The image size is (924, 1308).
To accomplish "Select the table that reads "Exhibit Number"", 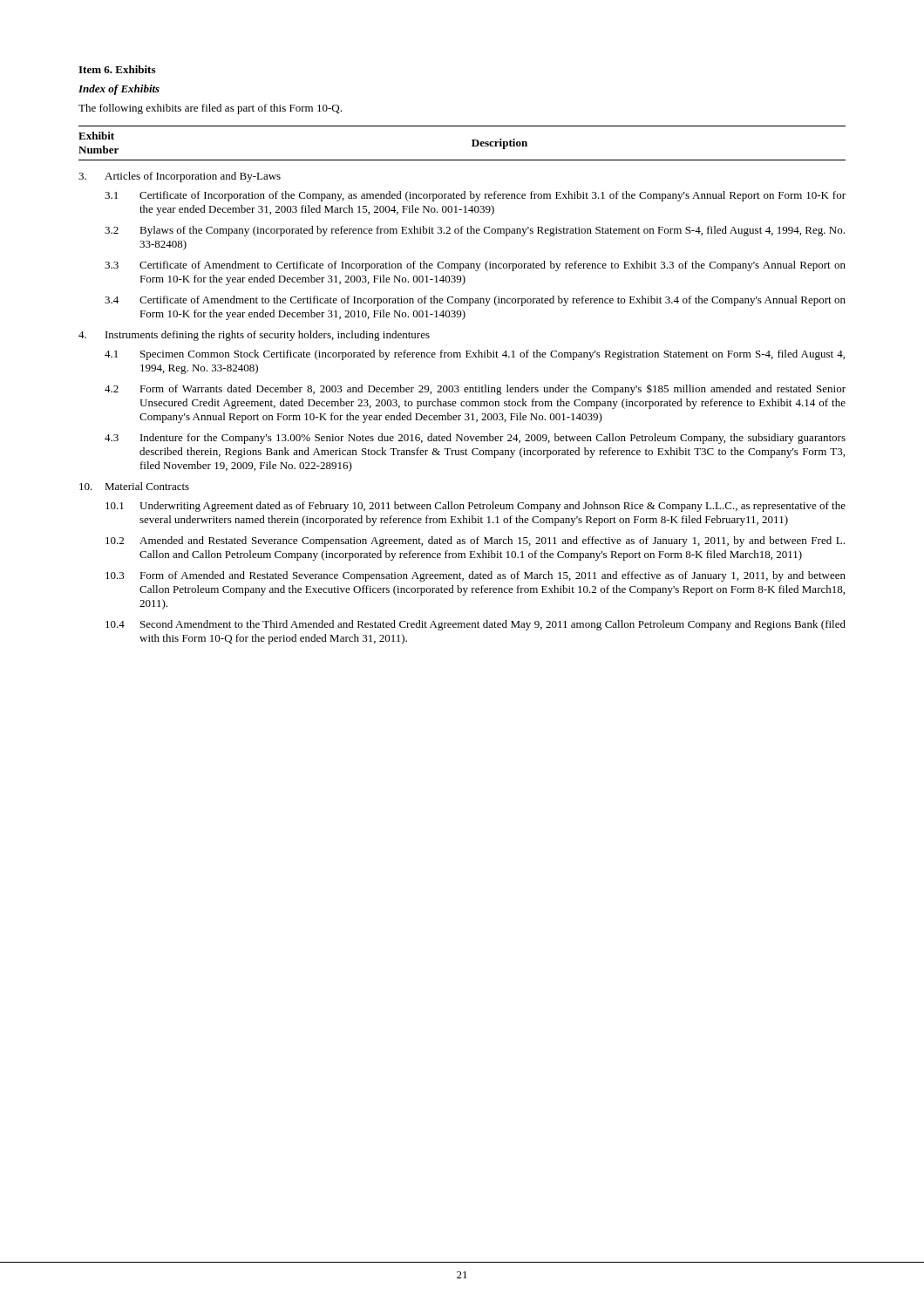I will tap(462, 385).
